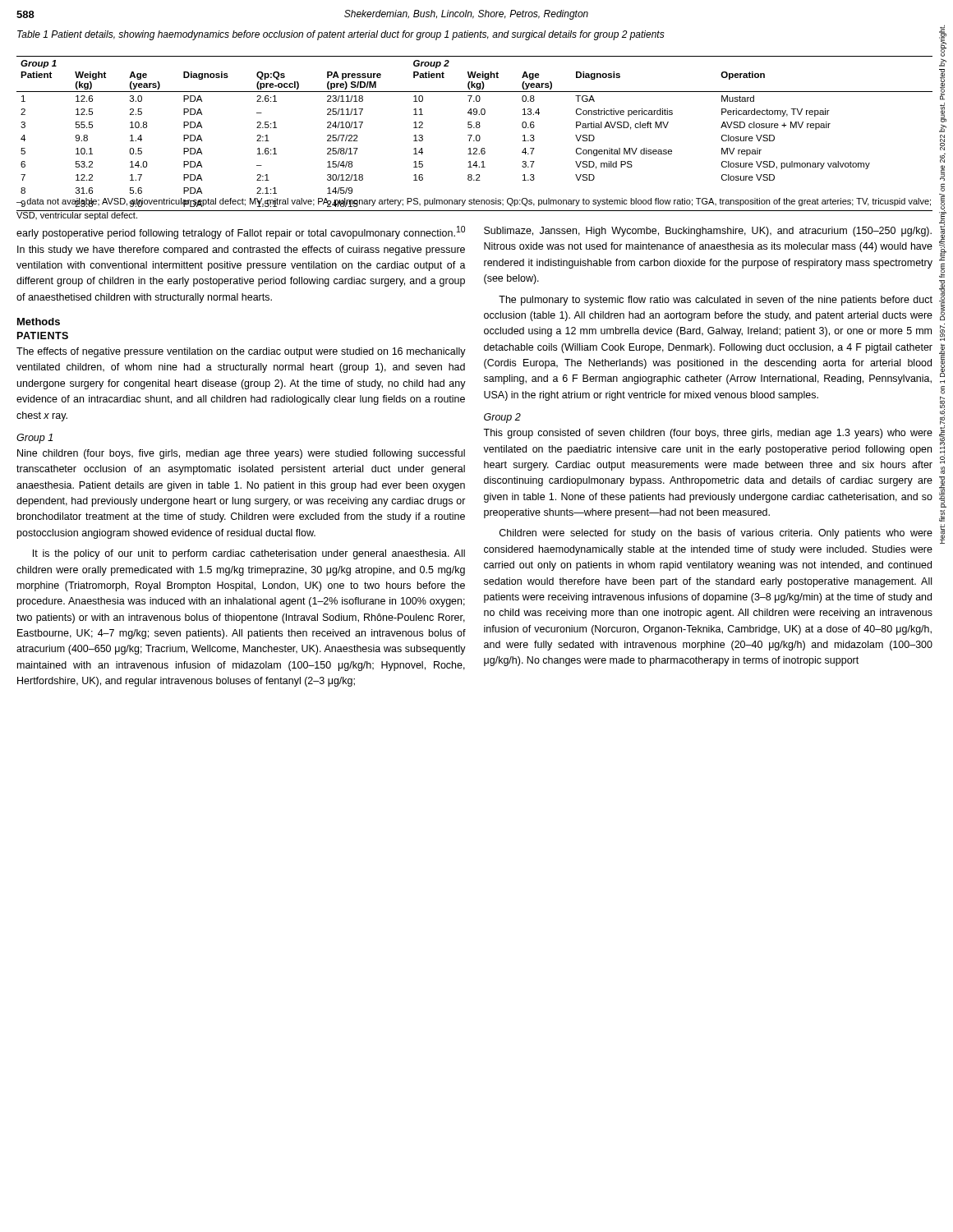This screenshot has width=953, height=1232.
Task: Select the element starting "early postoperative period following tetralogy"
Action: (241, 264)
